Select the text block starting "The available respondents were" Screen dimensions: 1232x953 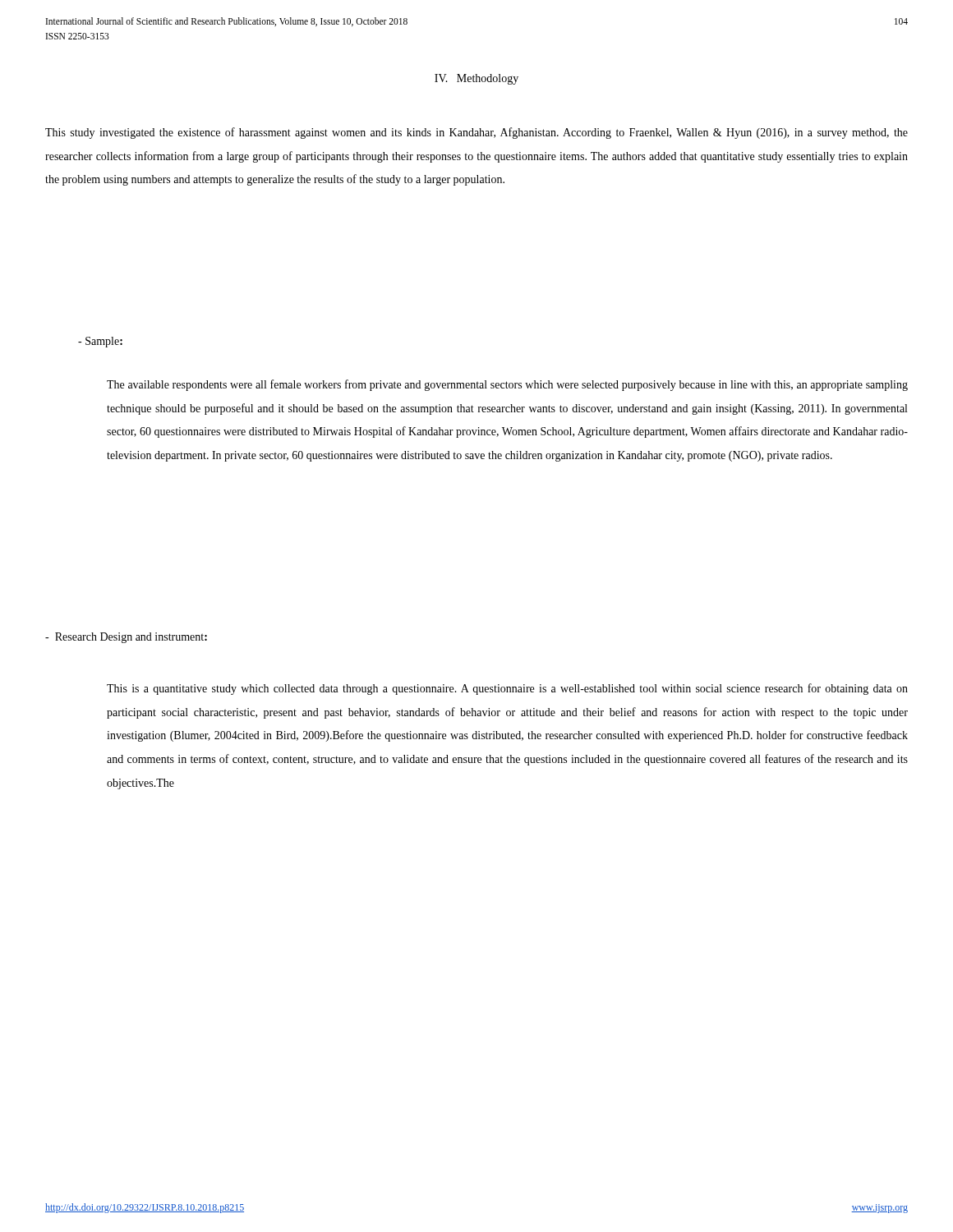507,420
